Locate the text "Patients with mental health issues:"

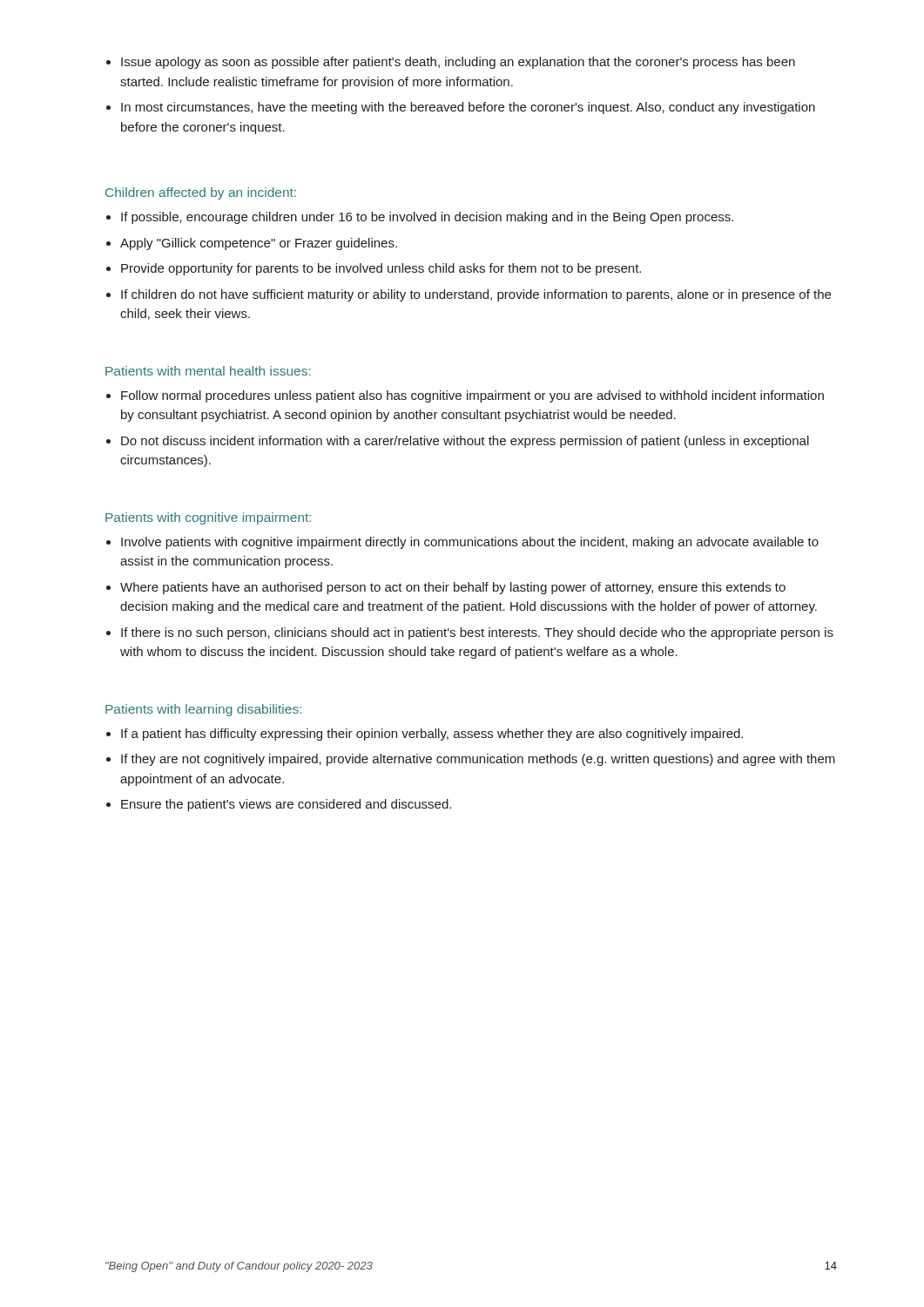pyautogui.click(x=208, y=370)
